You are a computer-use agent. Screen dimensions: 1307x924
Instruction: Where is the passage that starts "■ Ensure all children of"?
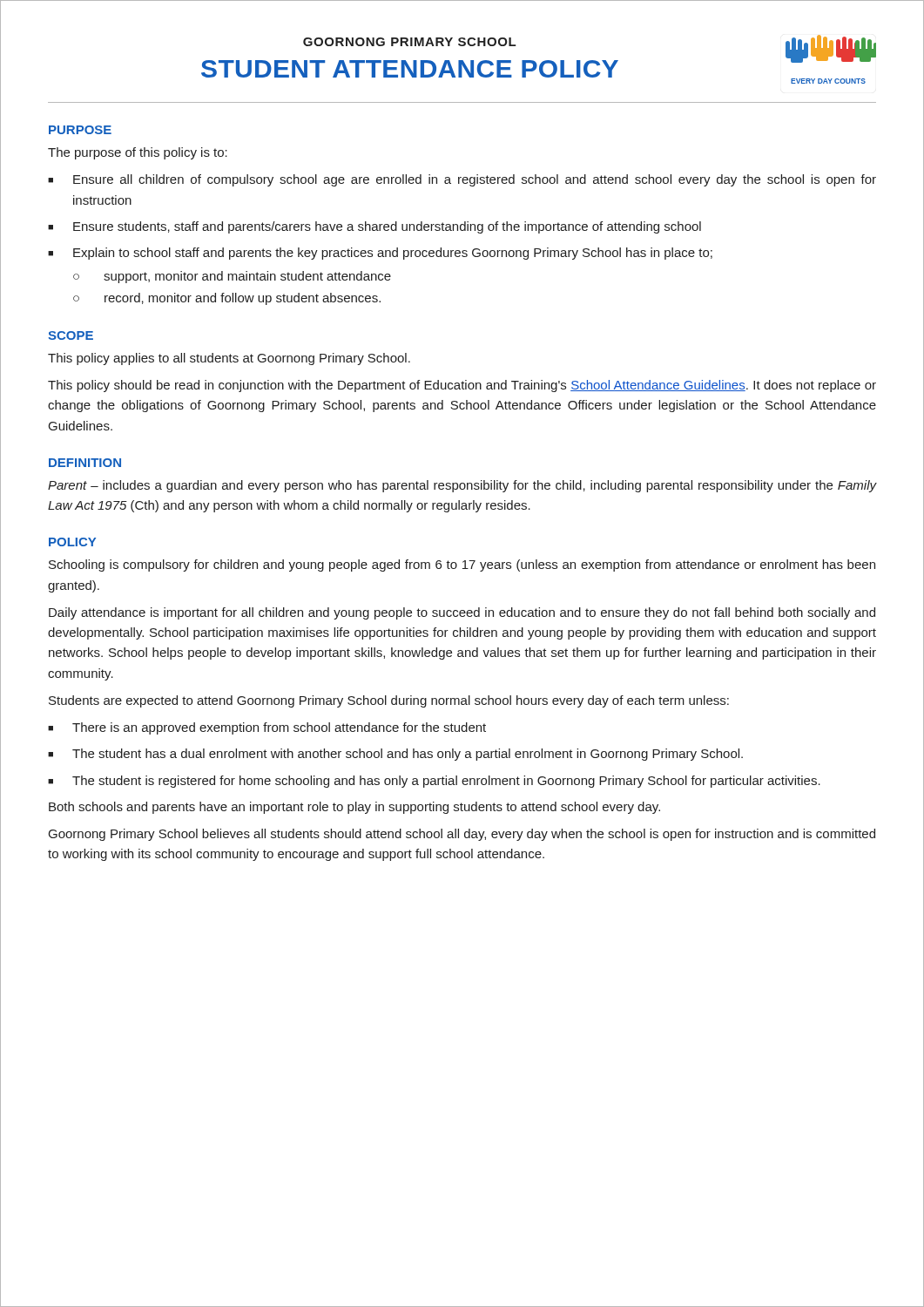pos(462,190)
